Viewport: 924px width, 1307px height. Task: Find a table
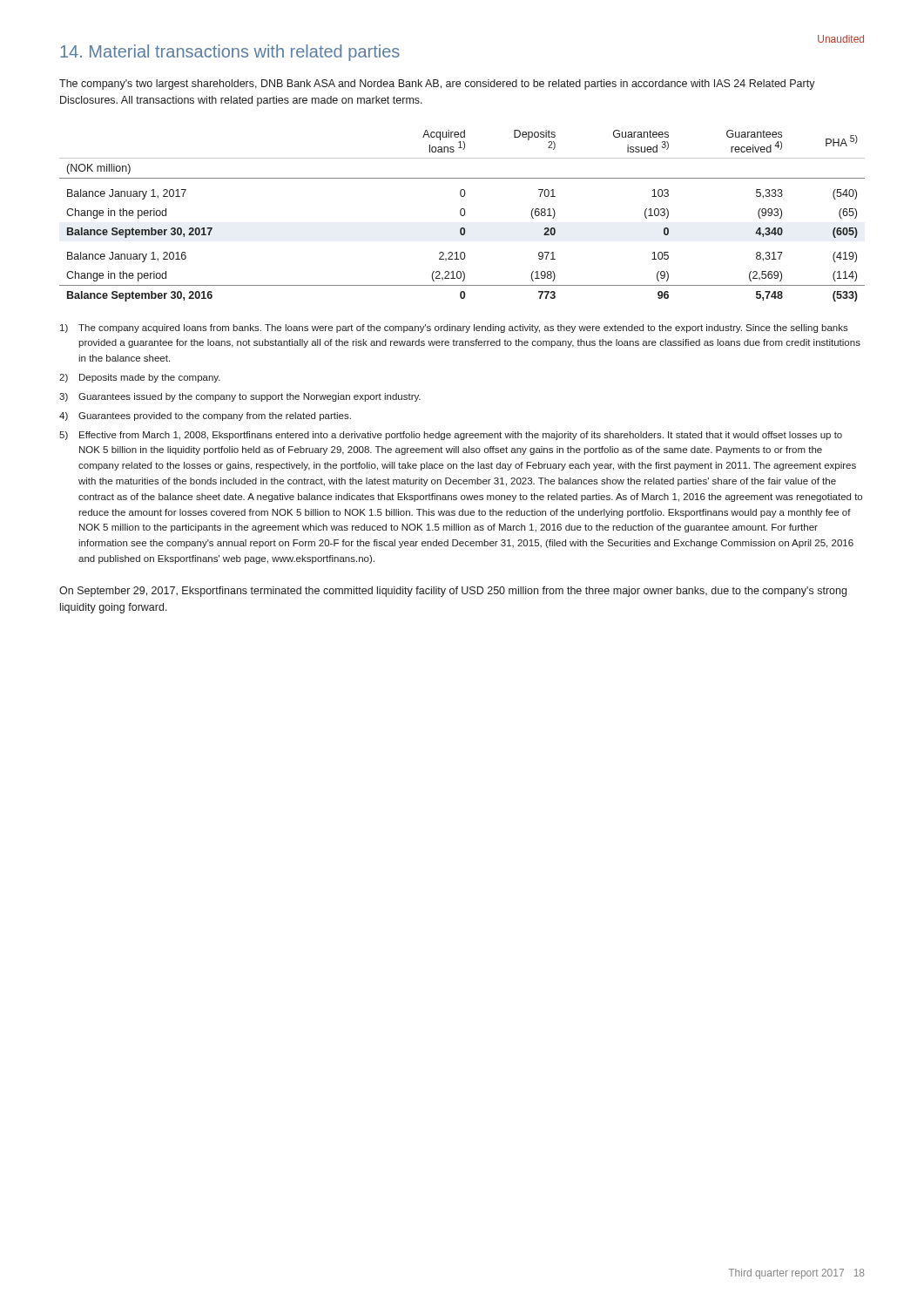pos(462,214)
